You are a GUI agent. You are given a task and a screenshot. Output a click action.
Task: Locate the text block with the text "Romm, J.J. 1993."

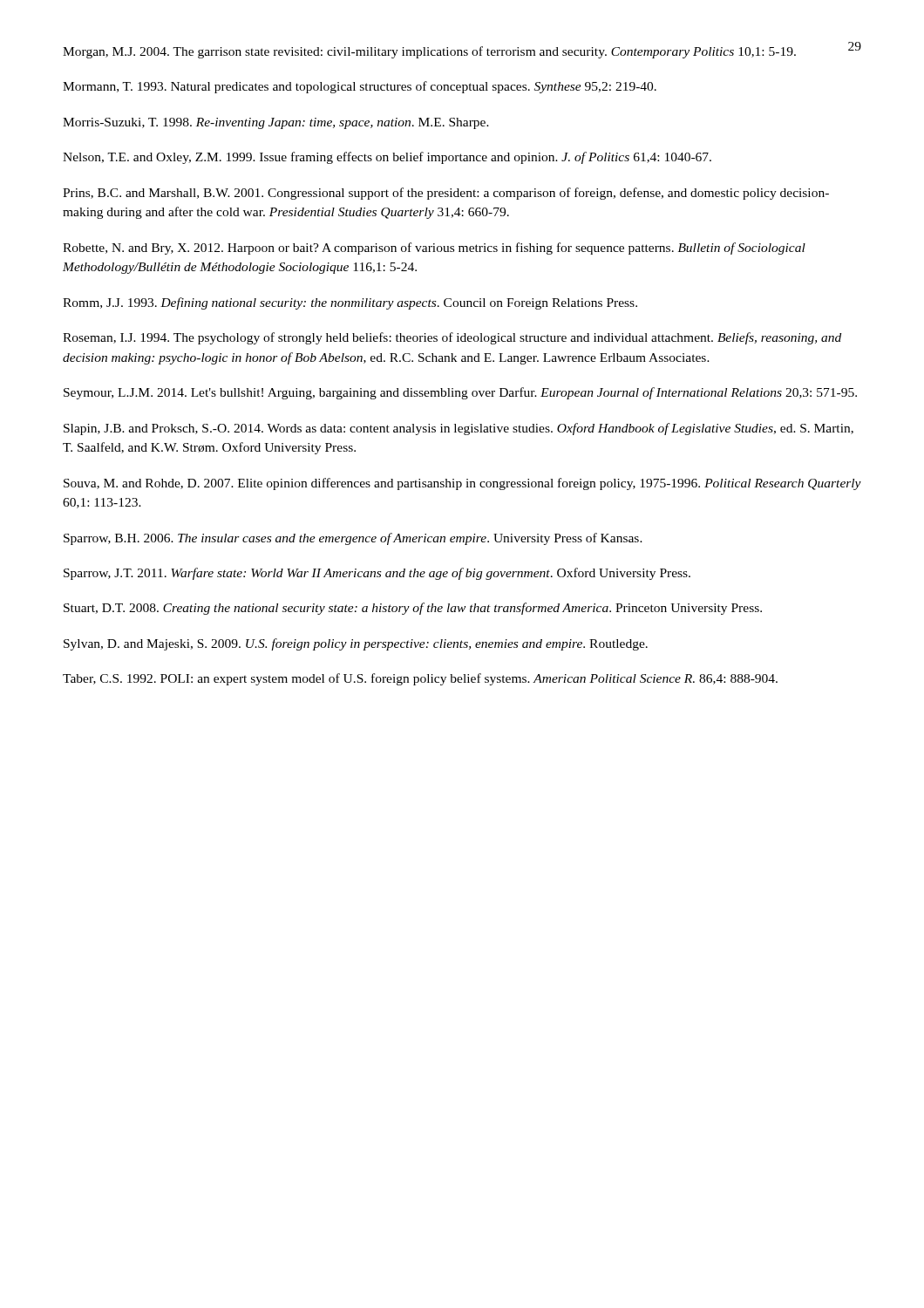[x=462, y=303]
